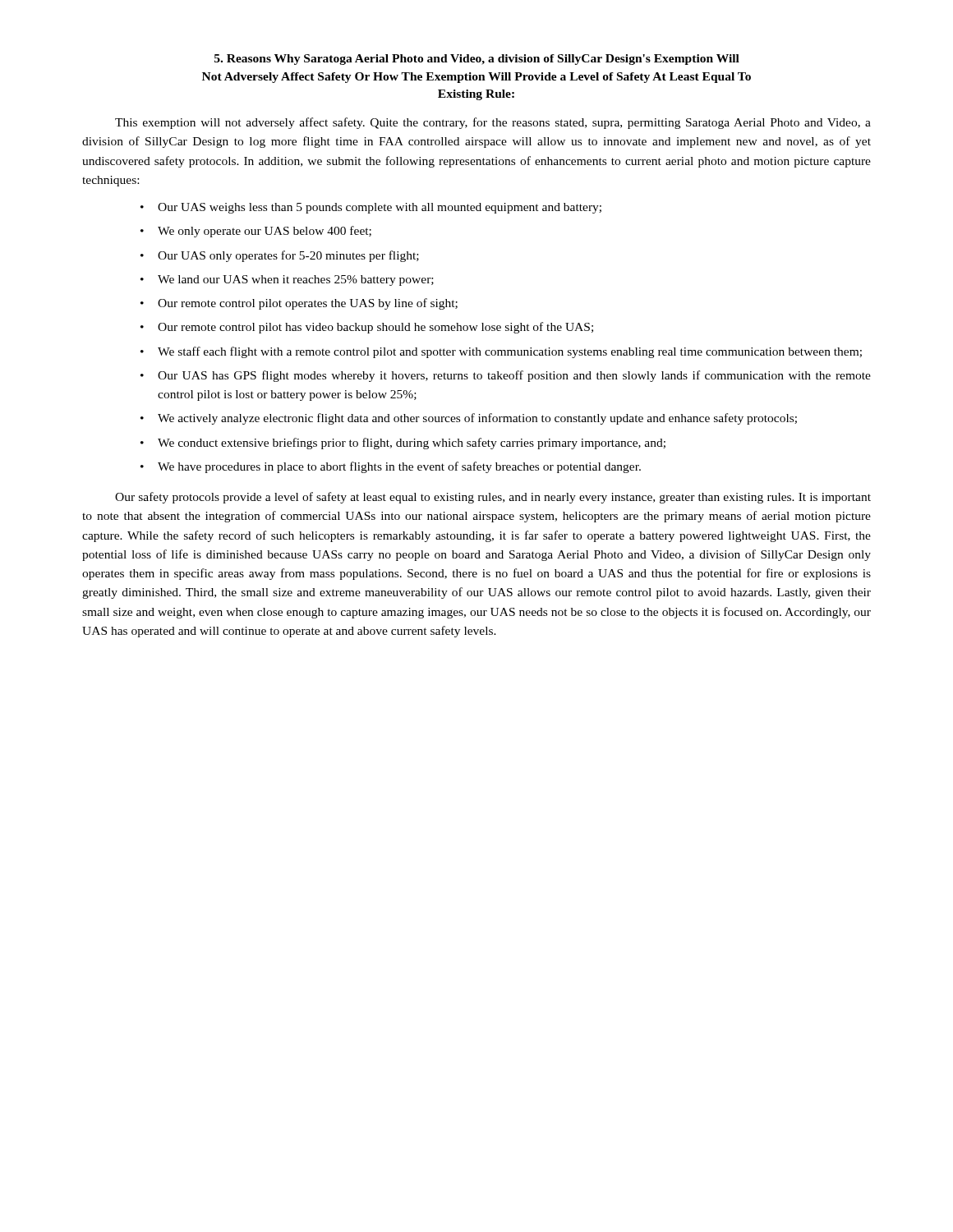Find the text starting "• Our remote control pilot has"
The height and width of the screenshot is (1232, 953).
point(367,327)
